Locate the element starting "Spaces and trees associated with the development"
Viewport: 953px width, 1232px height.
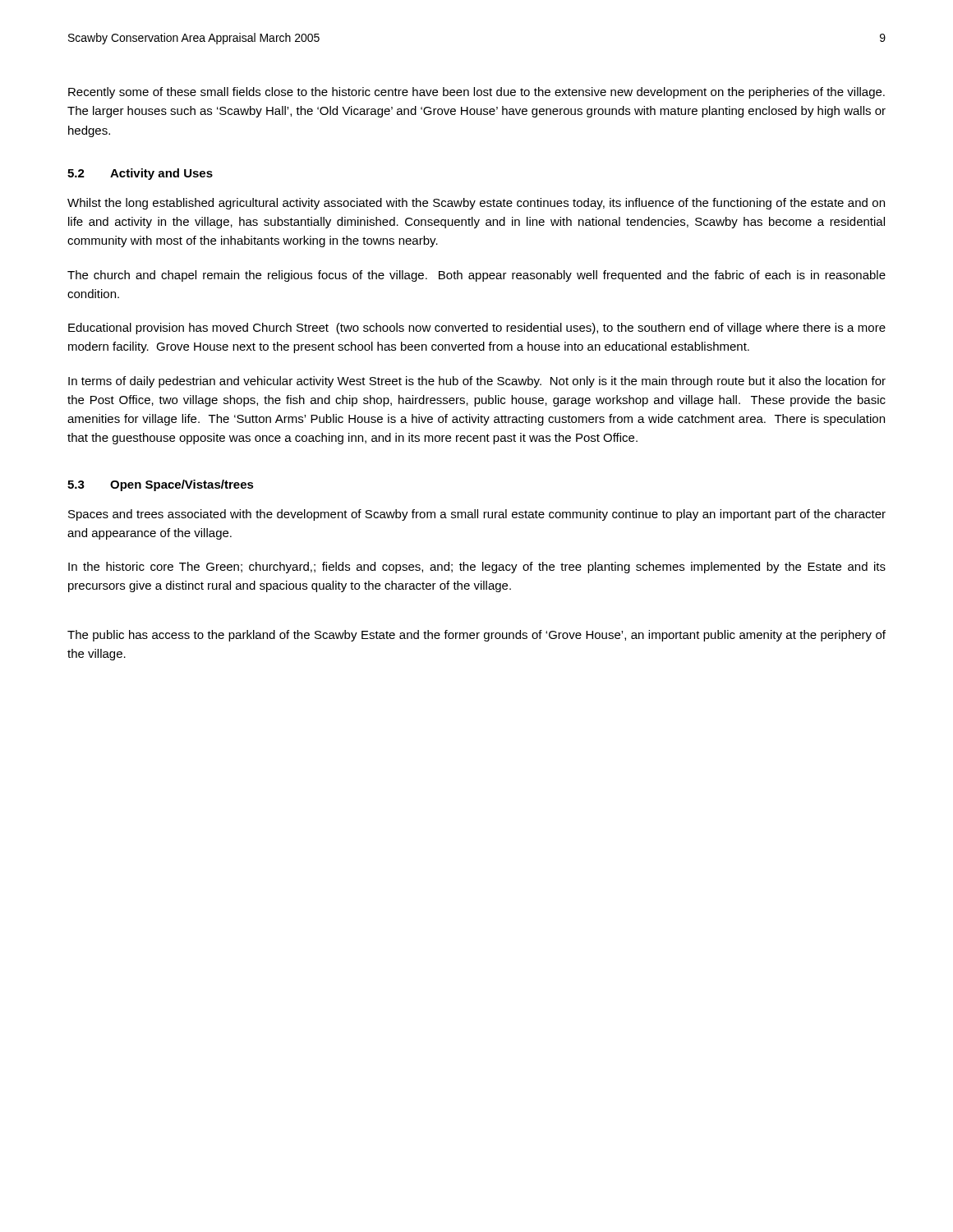[476, 523]
